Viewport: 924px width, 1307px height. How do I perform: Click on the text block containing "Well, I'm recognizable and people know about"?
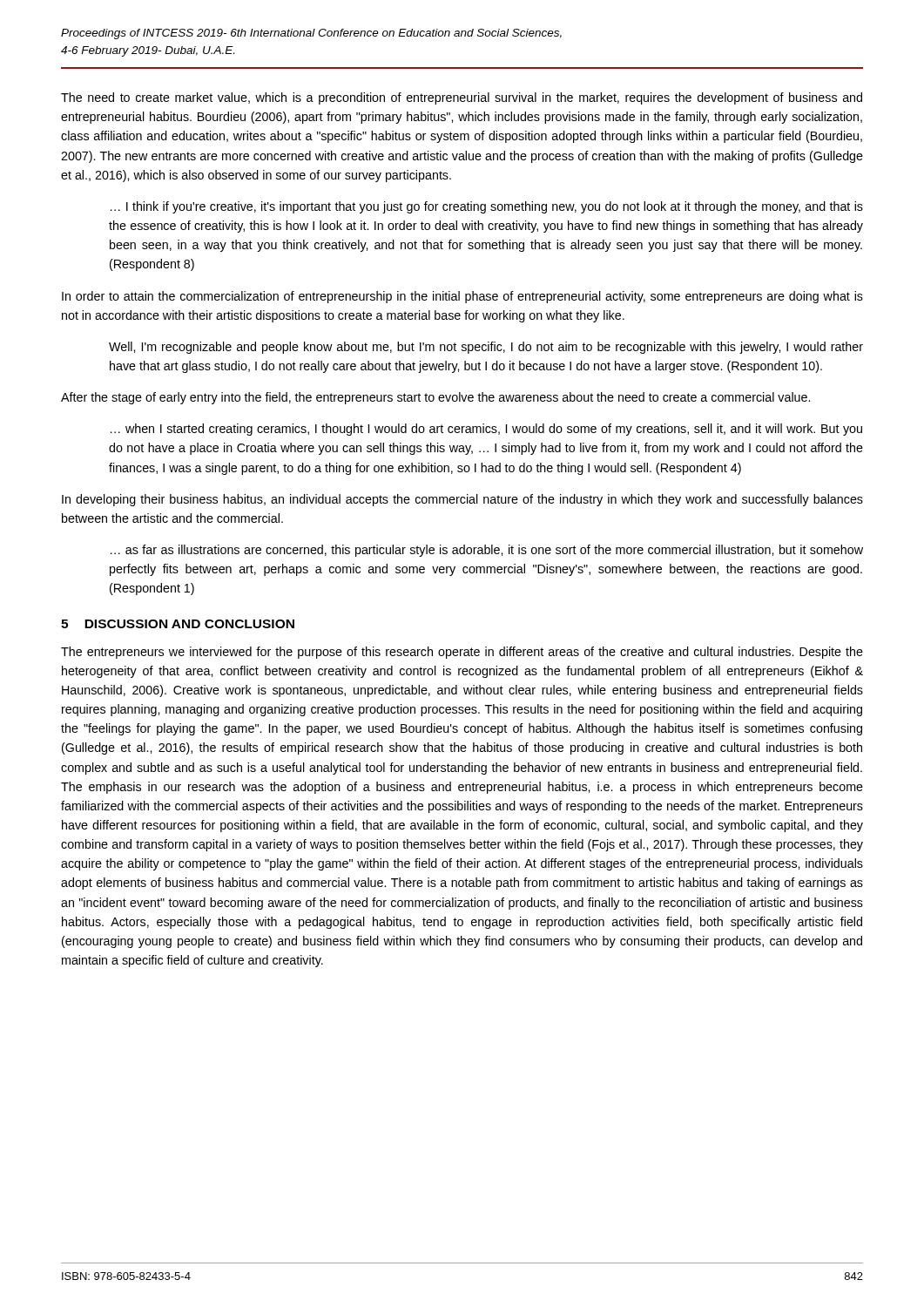click(x=486, y=356)
